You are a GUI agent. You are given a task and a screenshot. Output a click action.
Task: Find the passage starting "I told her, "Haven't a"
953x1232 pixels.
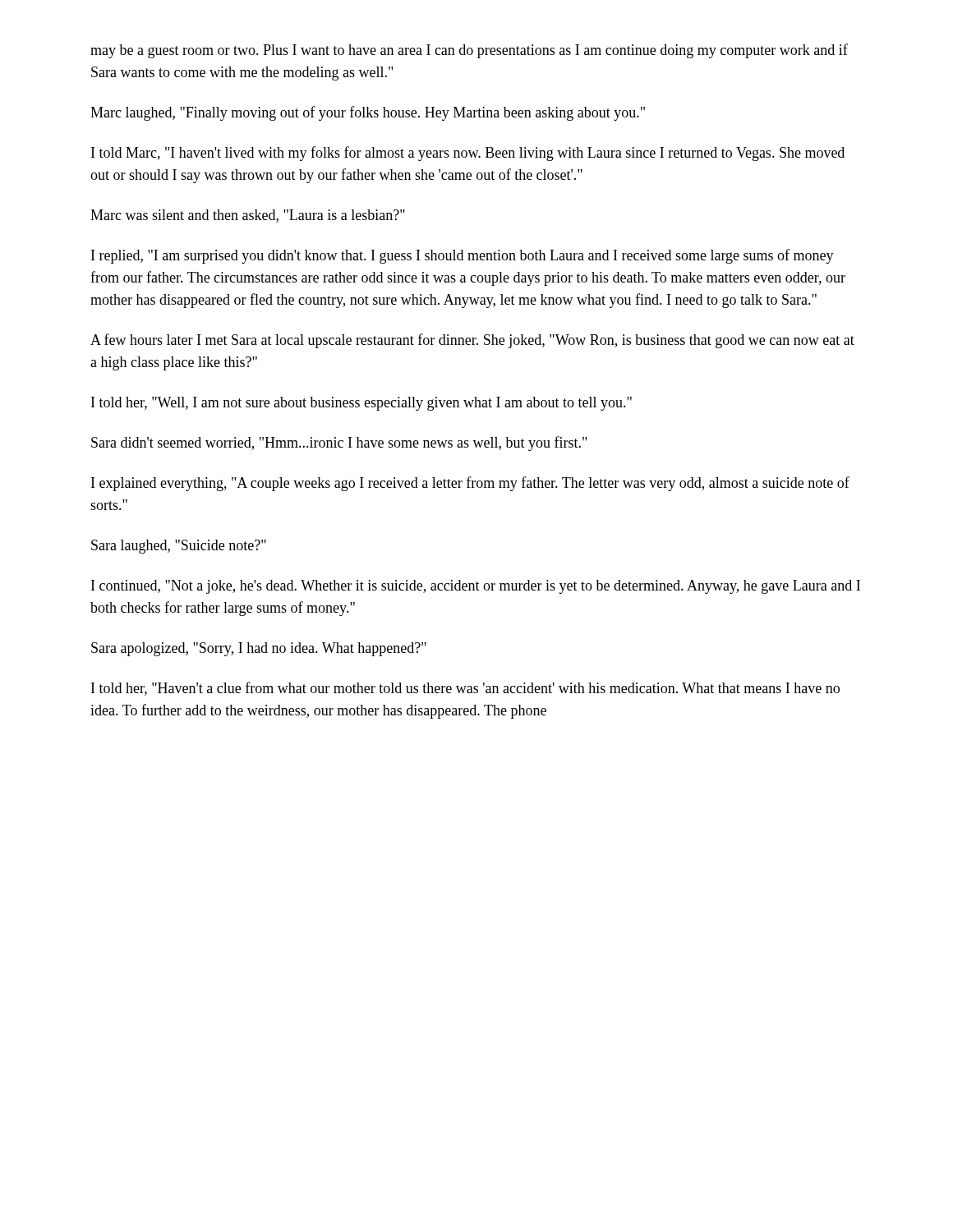coord(465,699)
